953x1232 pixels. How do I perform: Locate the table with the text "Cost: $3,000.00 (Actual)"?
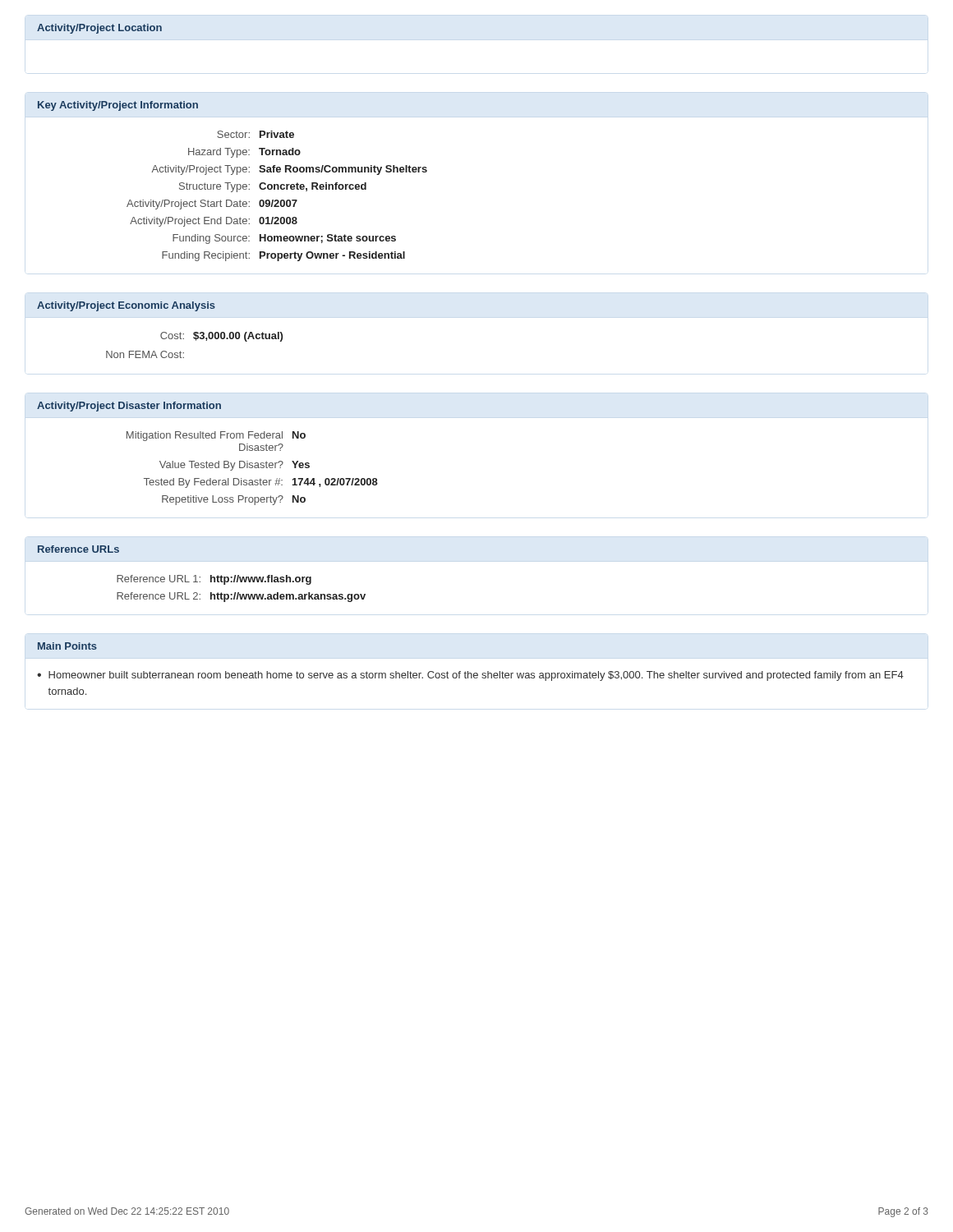[x=476, y=346]
